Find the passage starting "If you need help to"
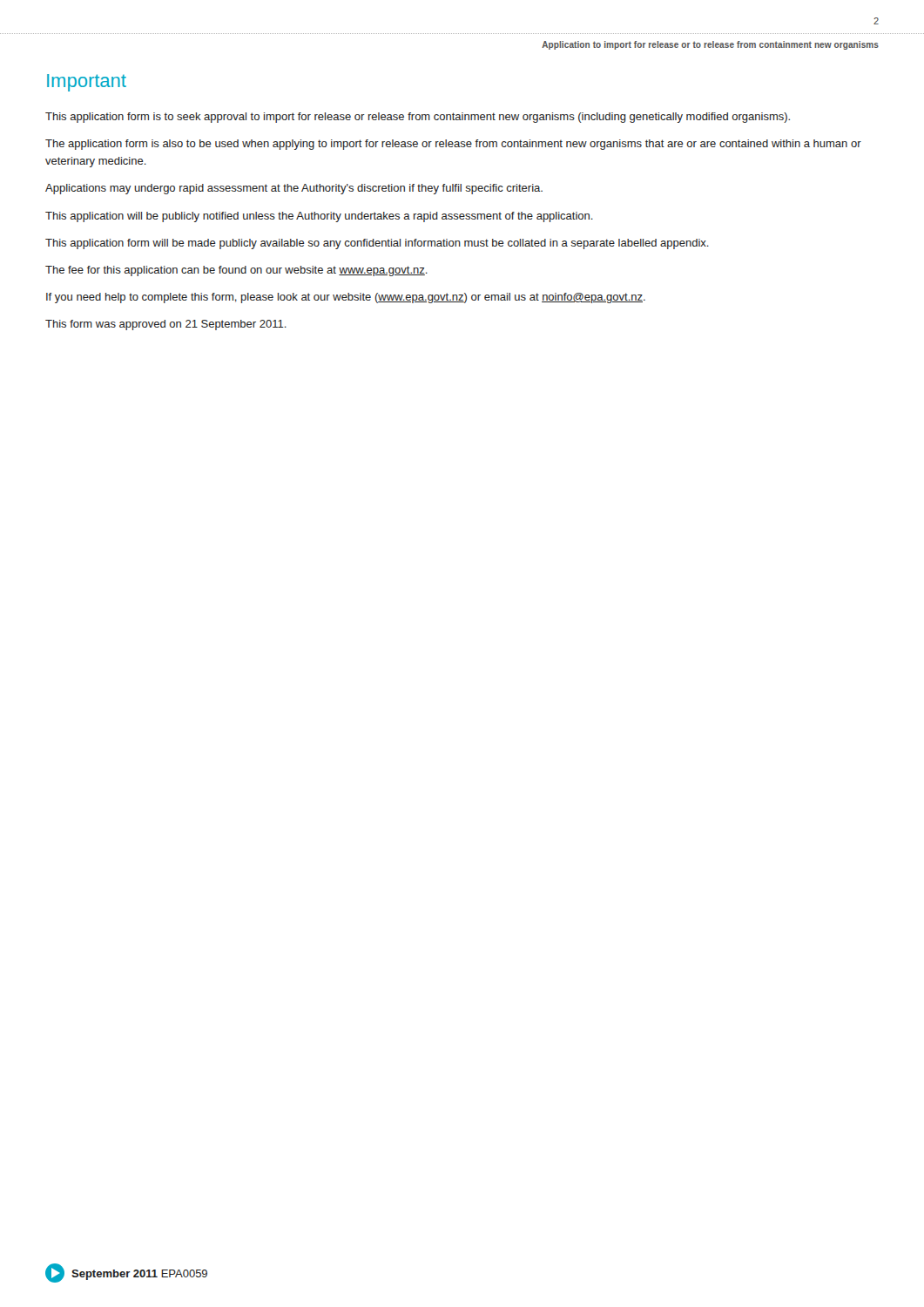 pos(346,297)
